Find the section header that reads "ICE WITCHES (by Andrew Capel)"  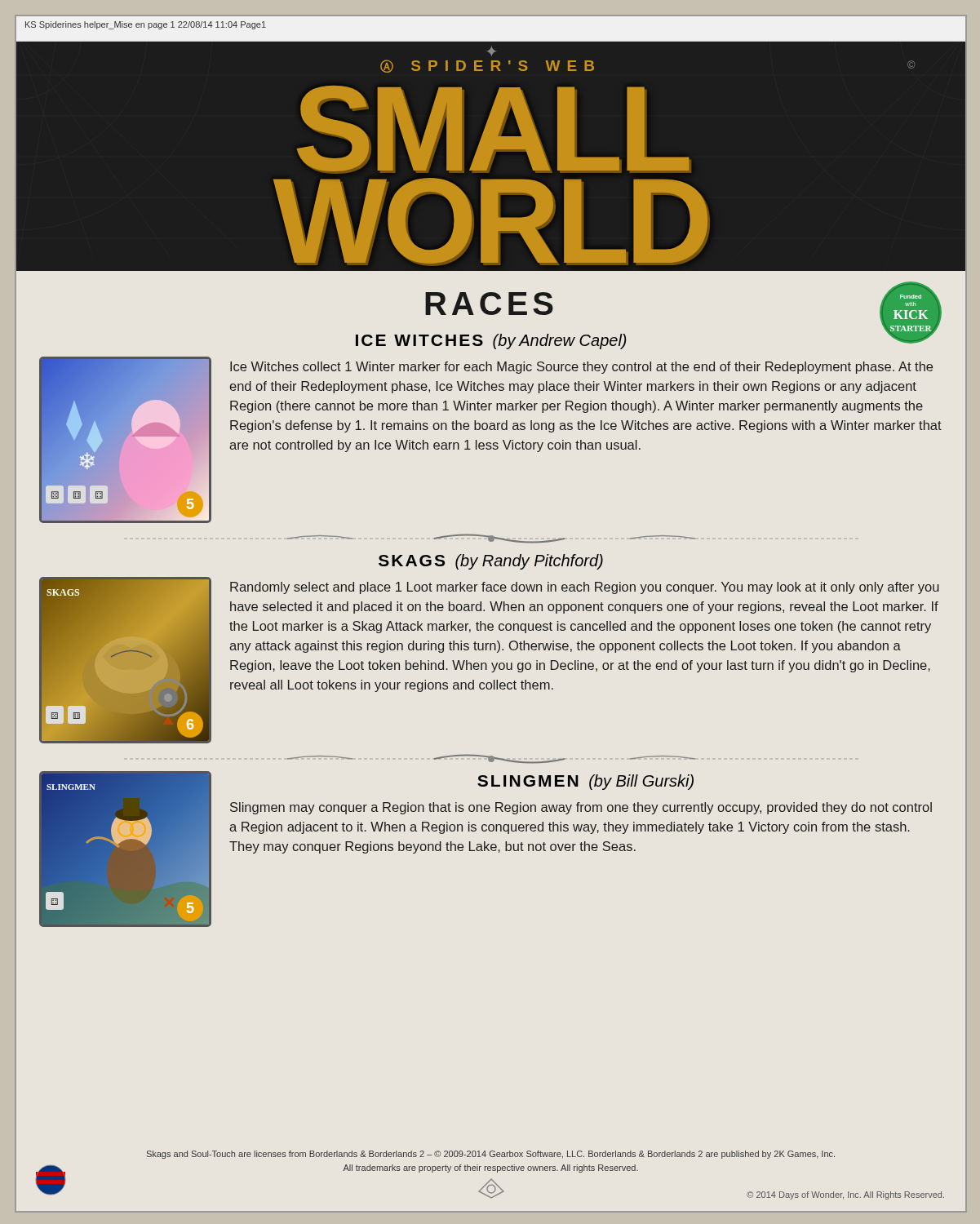coord(491,340)
